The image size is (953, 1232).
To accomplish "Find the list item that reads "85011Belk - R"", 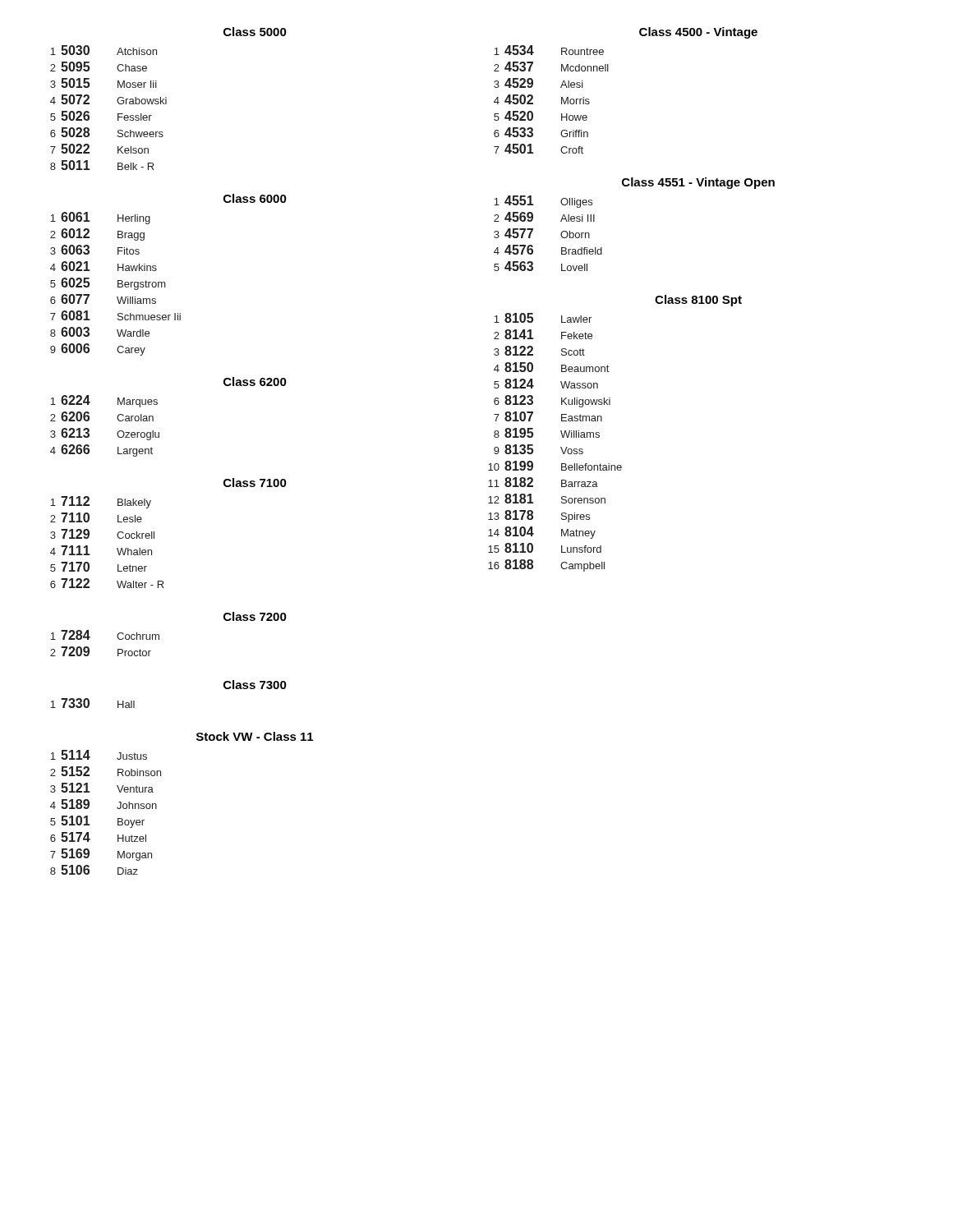I will pyautogui.click(x=94, y=166).
